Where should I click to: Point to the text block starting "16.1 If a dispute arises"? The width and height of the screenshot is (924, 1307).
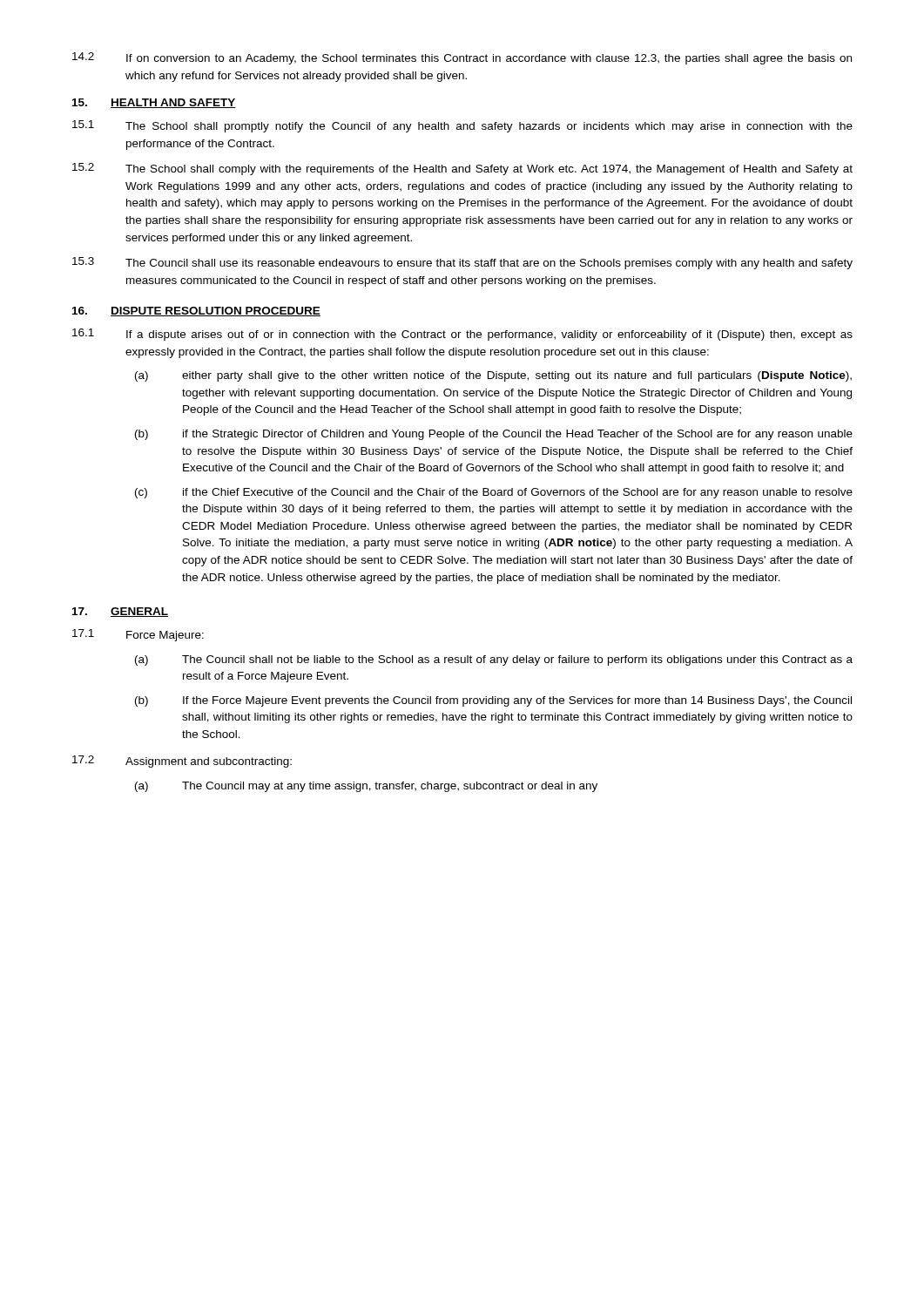pos(462,458)
